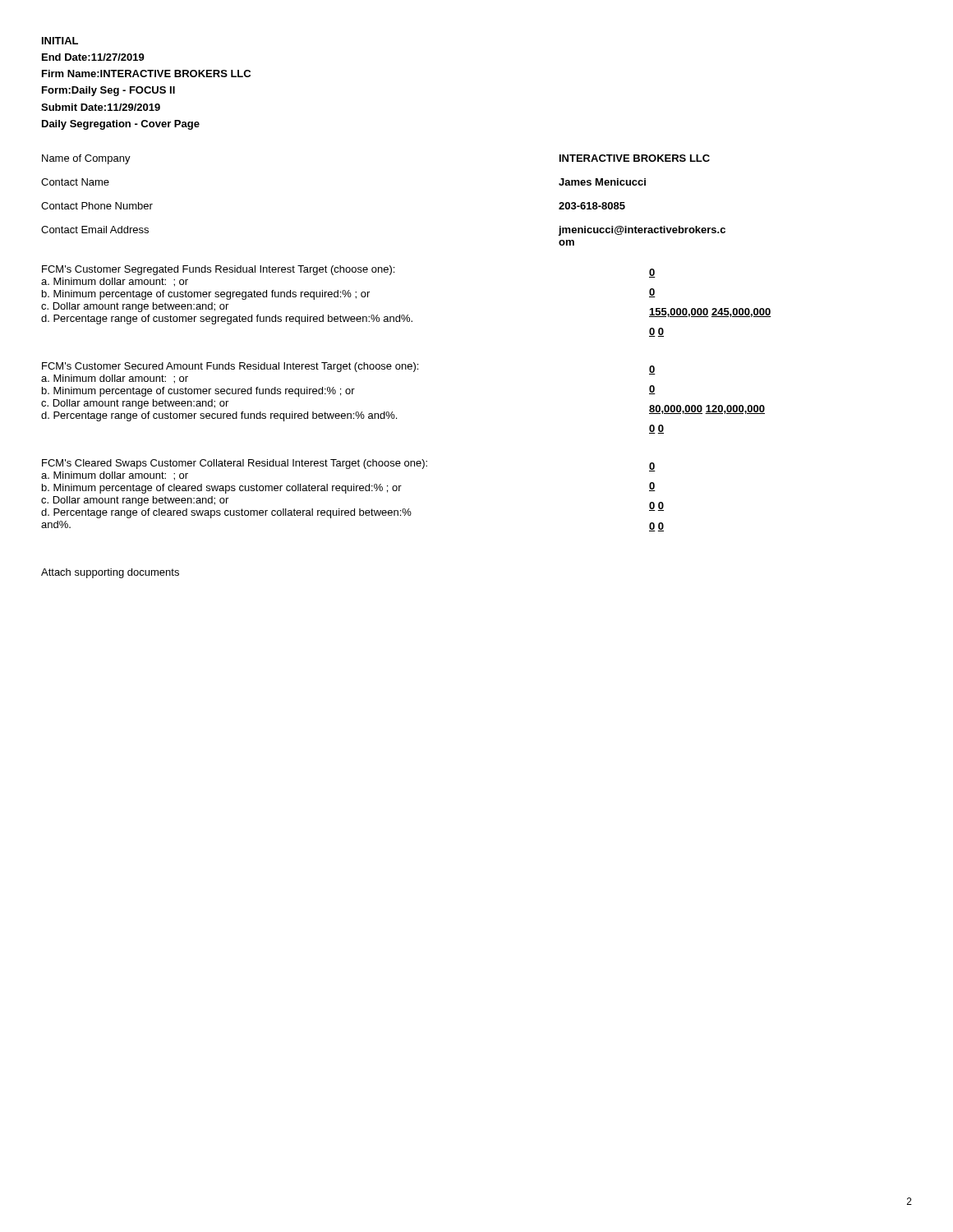Image resolution: width=953 pixels, height=1232 pixels.
Task: Where does it say "Attach supporting documents"?
Action: pos(110,572)
